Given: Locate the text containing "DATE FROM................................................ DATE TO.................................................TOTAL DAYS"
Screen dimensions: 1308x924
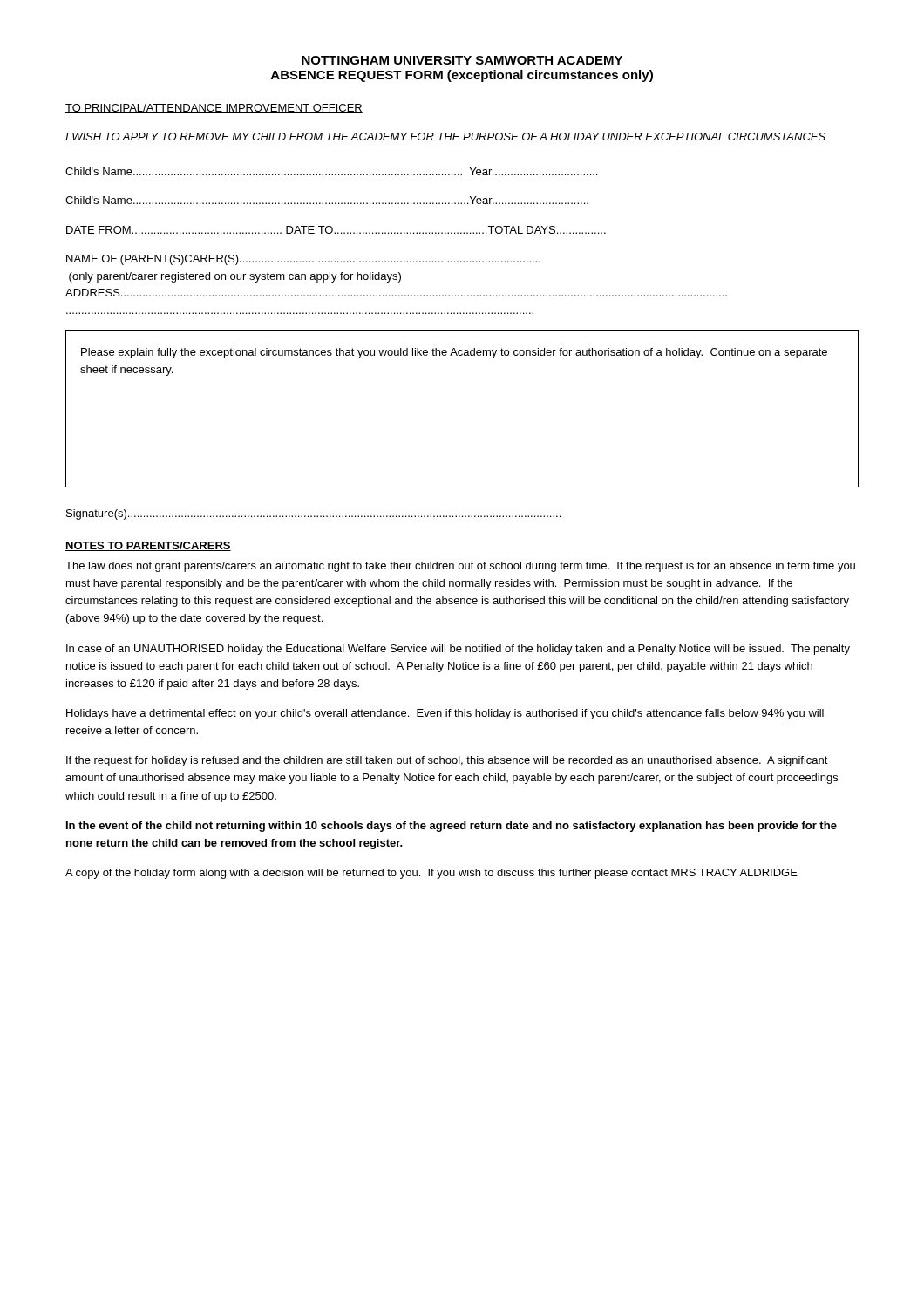Looking at the screenshot, I should (x=336, y=229).
